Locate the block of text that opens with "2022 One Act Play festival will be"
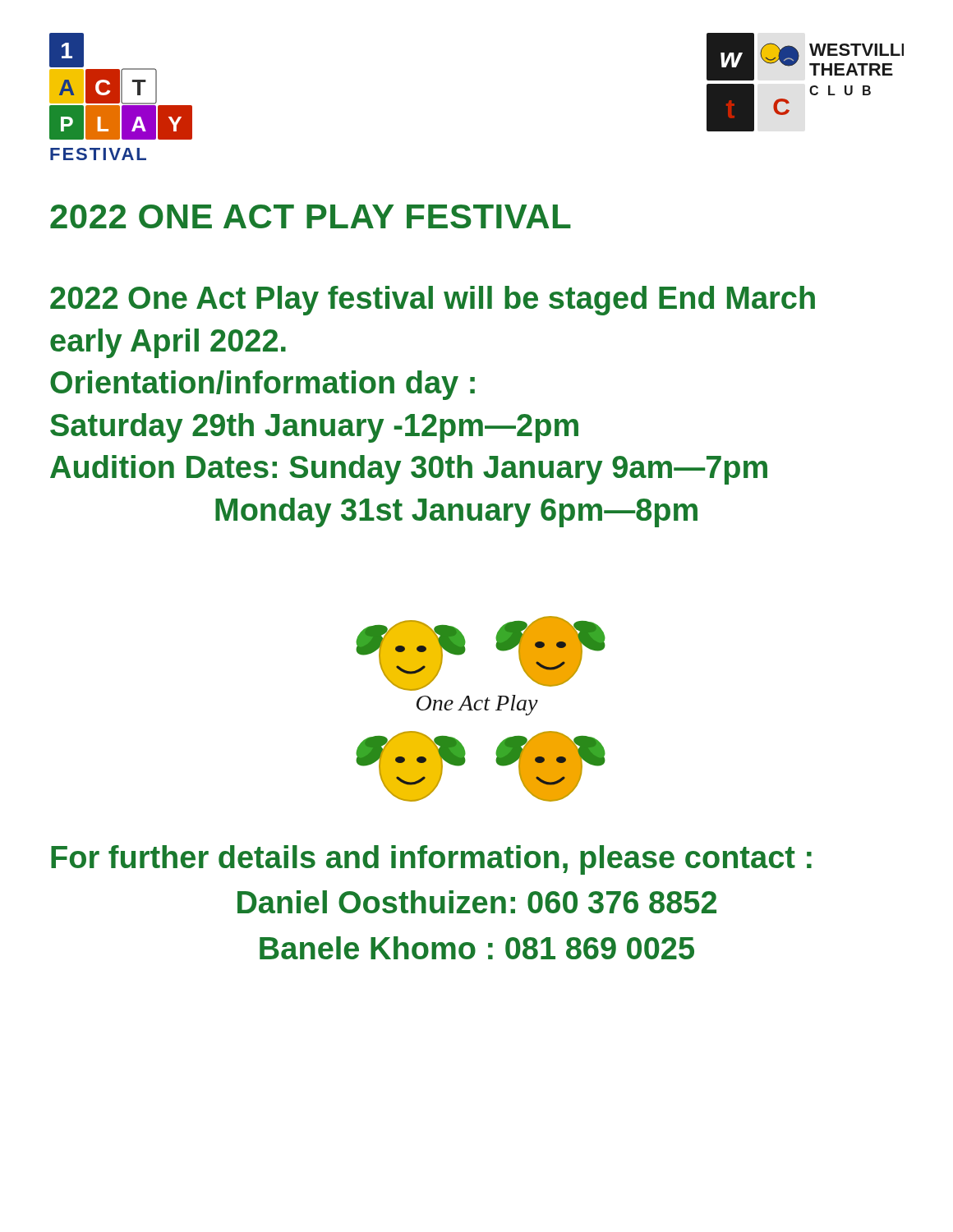 pos(476,405)
